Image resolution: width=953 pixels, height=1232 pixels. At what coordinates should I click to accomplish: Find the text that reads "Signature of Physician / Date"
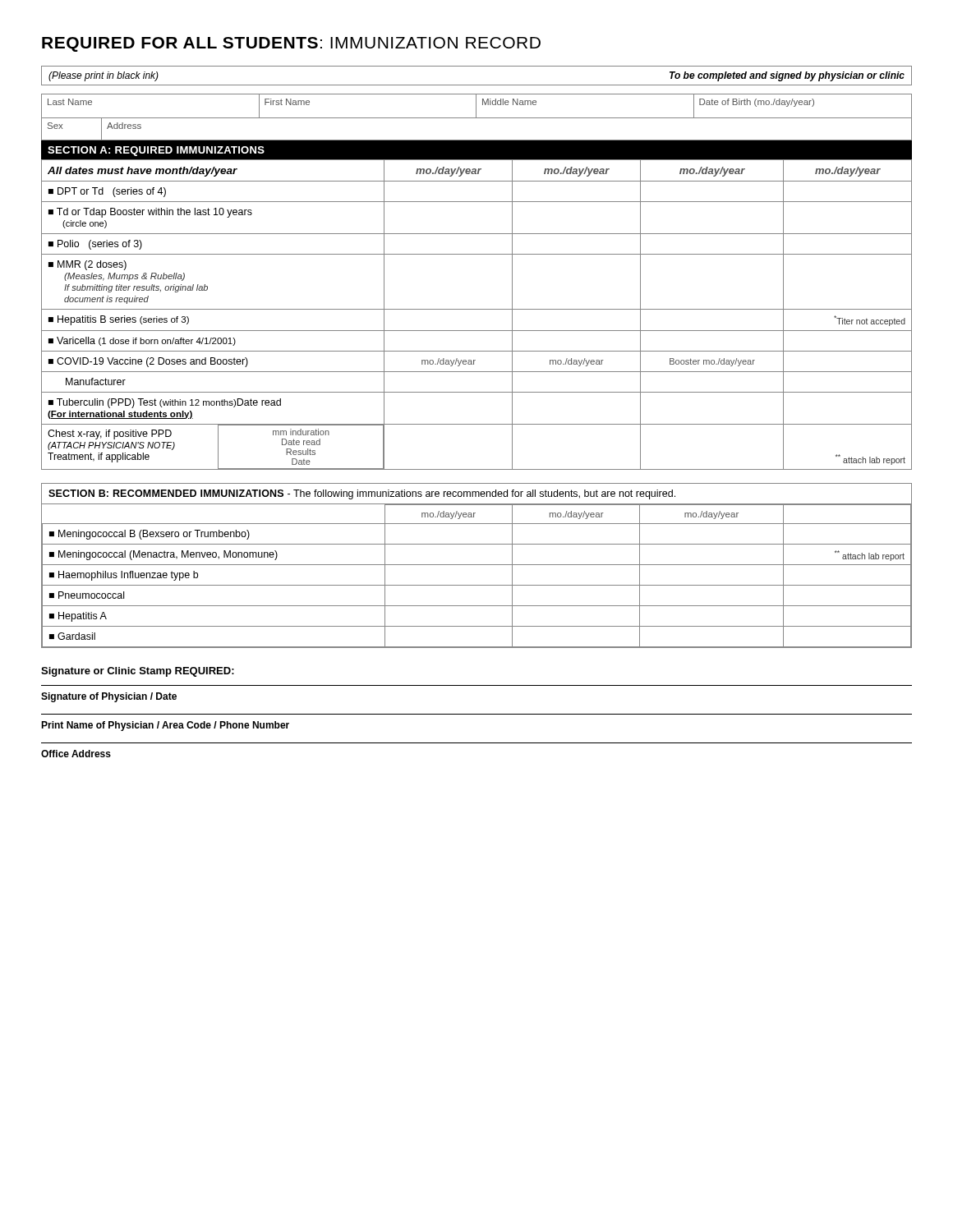pyautogui.click(x=109, y=697)
